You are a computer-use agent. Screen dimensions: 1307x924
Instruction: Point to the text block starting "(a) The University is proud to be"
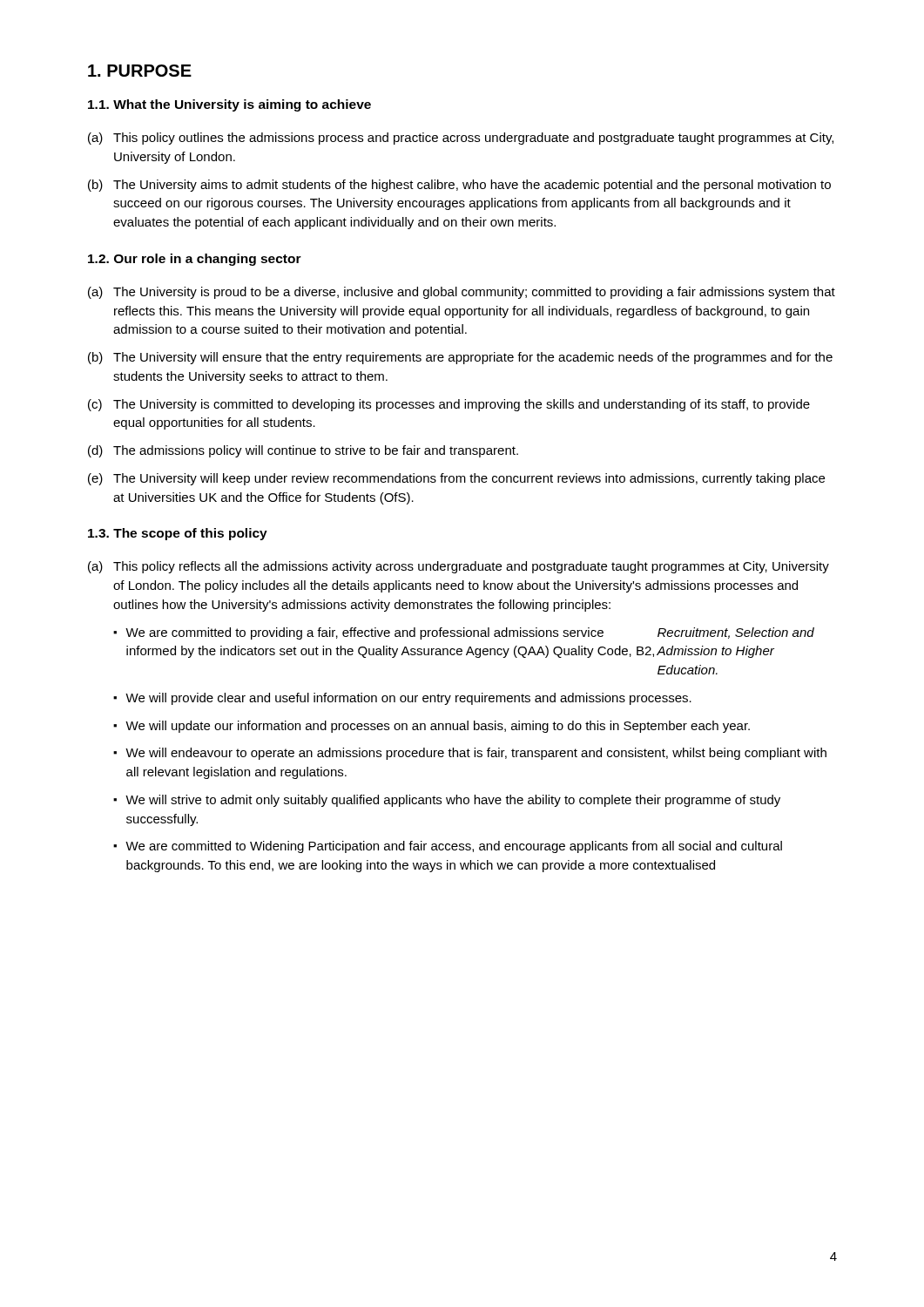tap(462, 310)
